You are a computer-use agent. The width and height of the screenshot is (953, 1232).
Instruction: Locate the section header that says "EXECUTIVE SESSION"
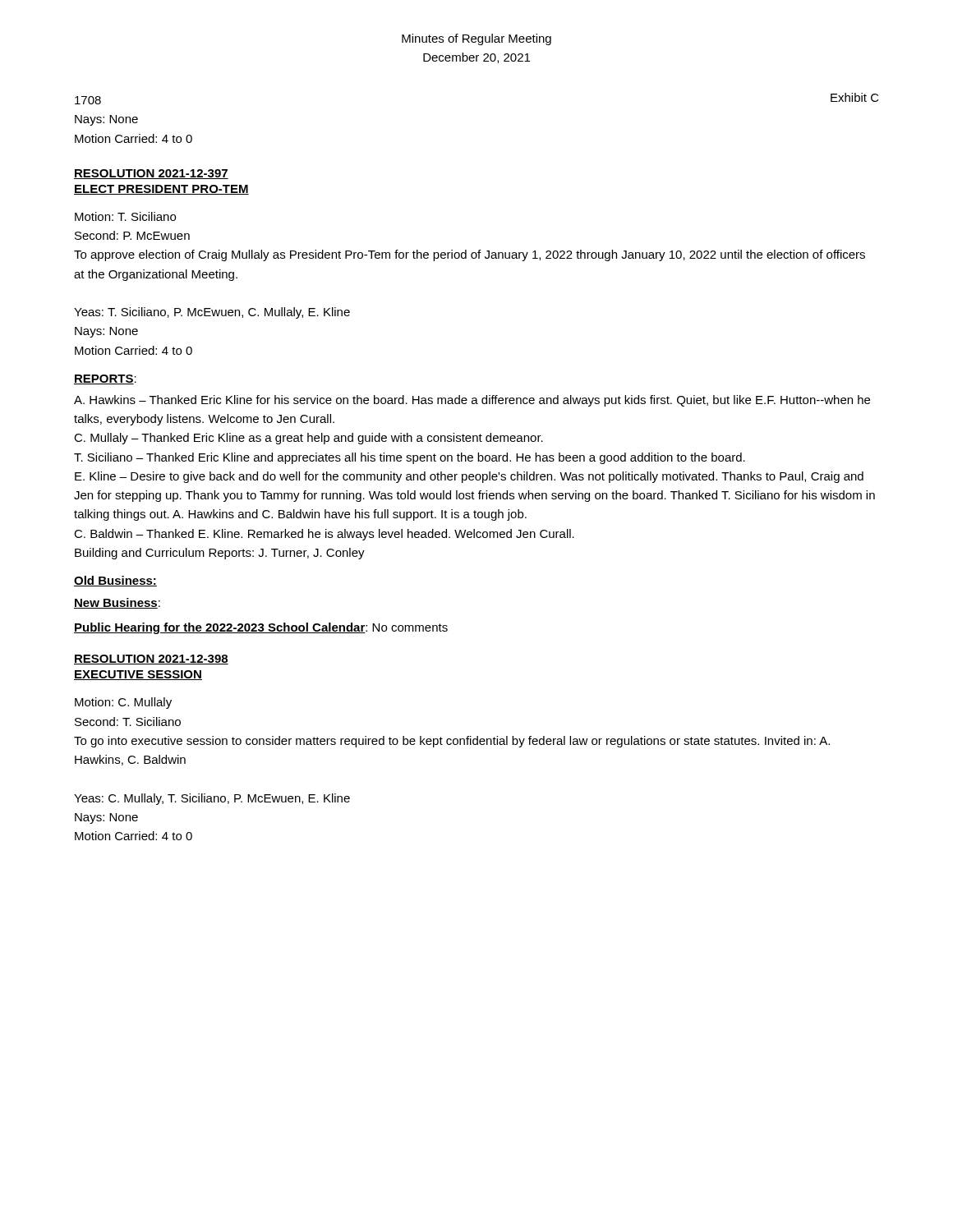(138, 674)
